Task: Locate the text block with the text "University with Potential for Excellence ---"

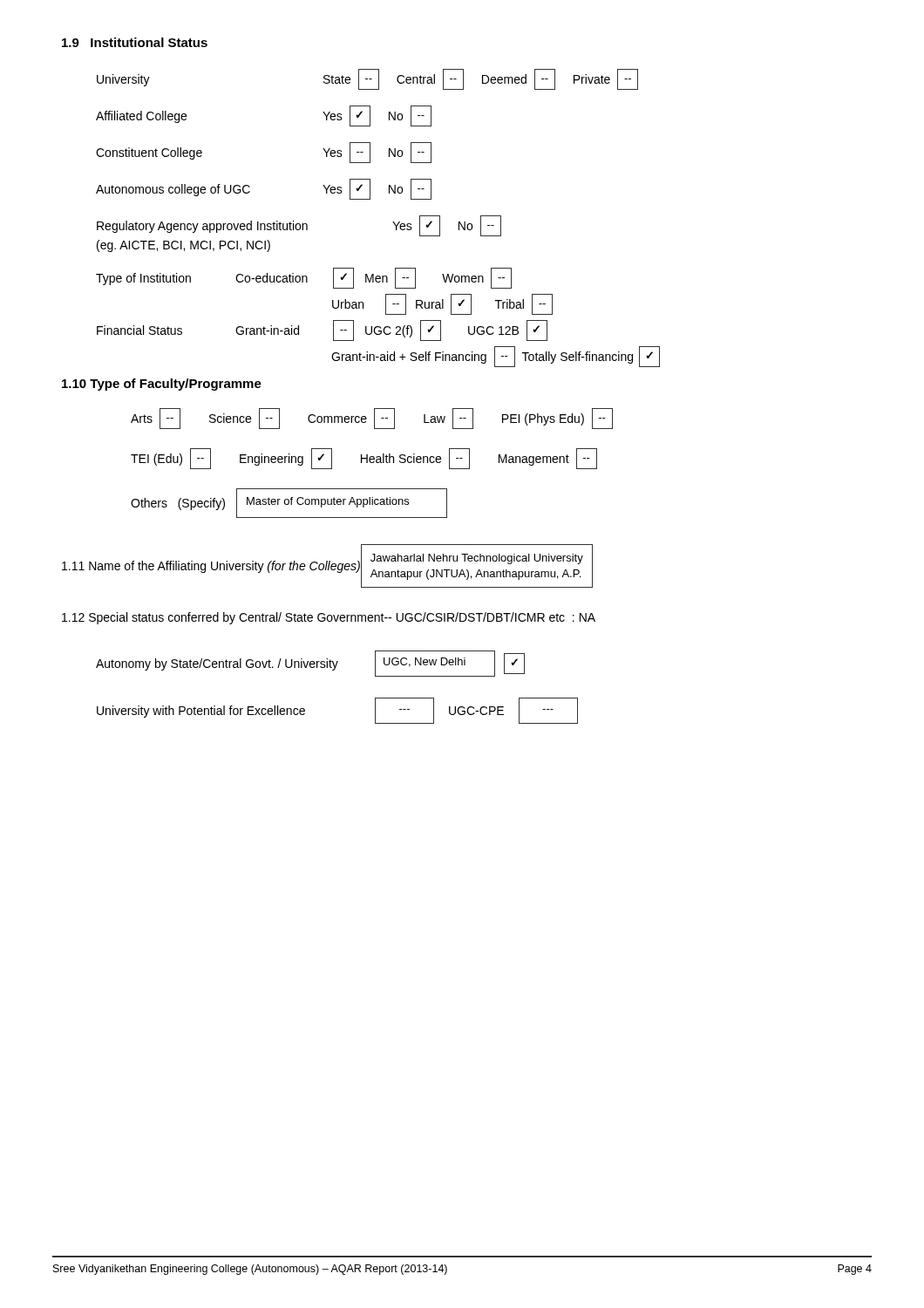Action: click(x=144, y=710)
